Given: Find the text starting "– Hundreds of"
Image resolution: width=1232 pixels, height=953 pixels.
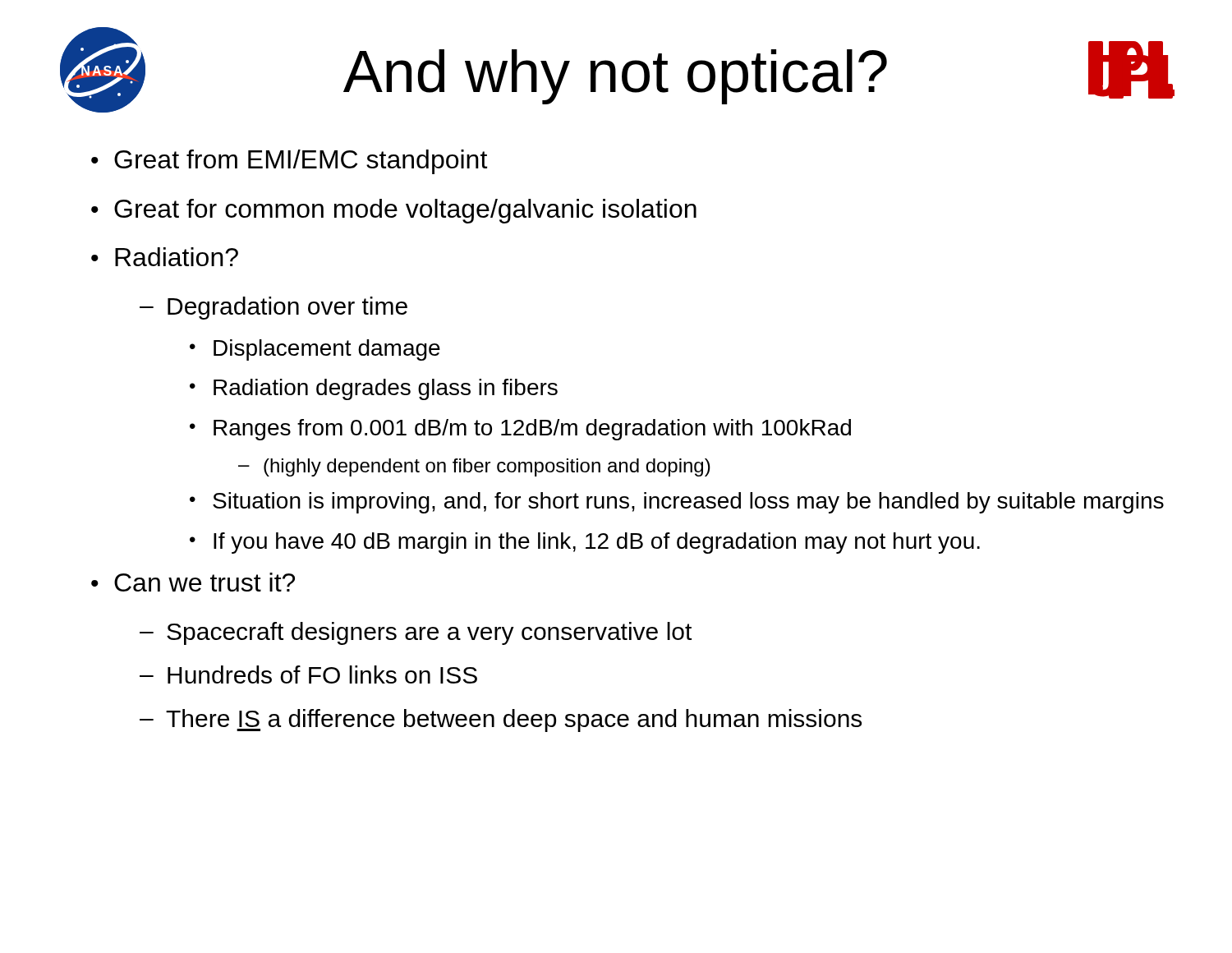Looking at the screenshot, I should (x=308, y=674).
